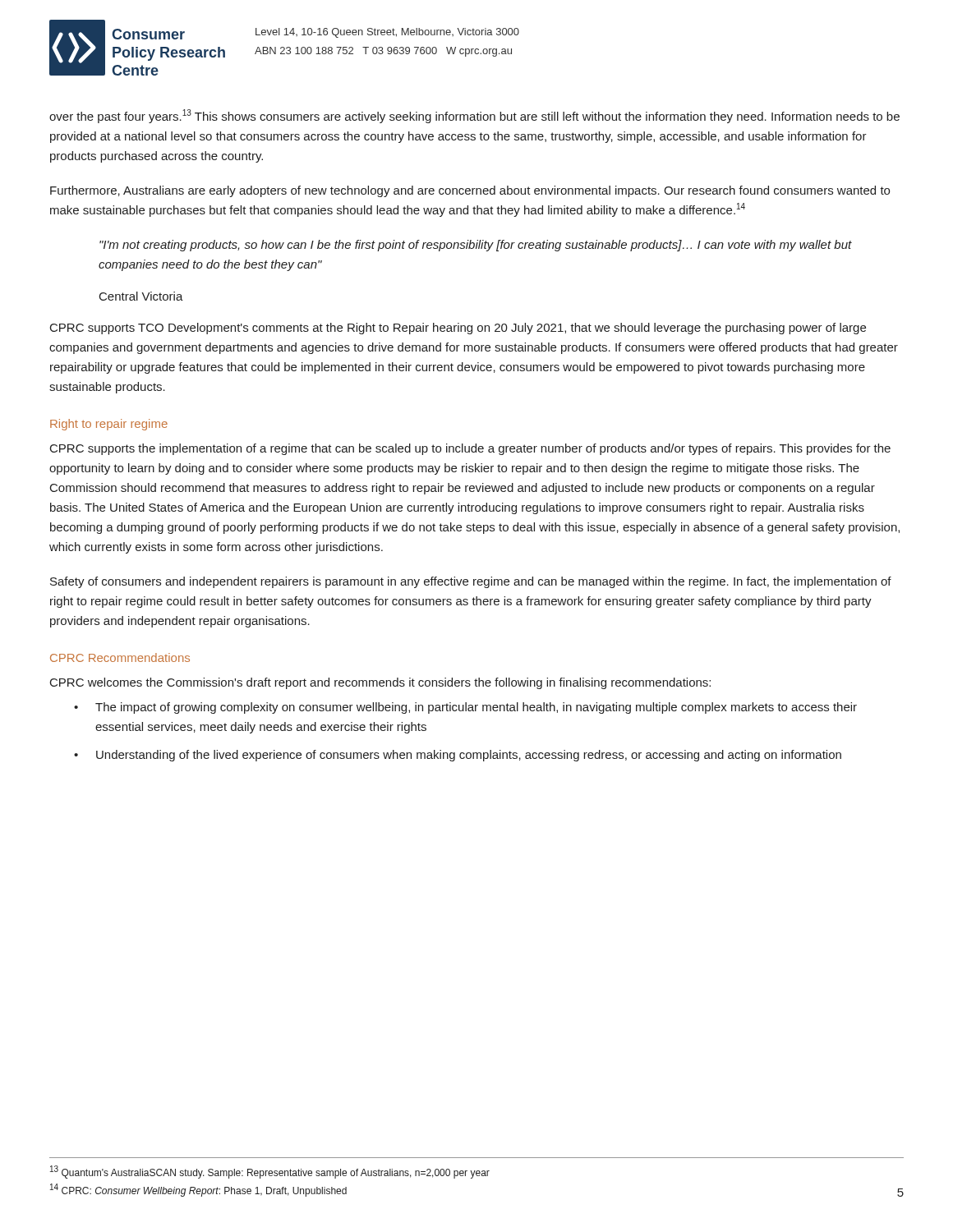Navigate to the element starting ""I'm not creating products, so how can I"
This screenshot has height=1232, width=953.
pos(475,254)
